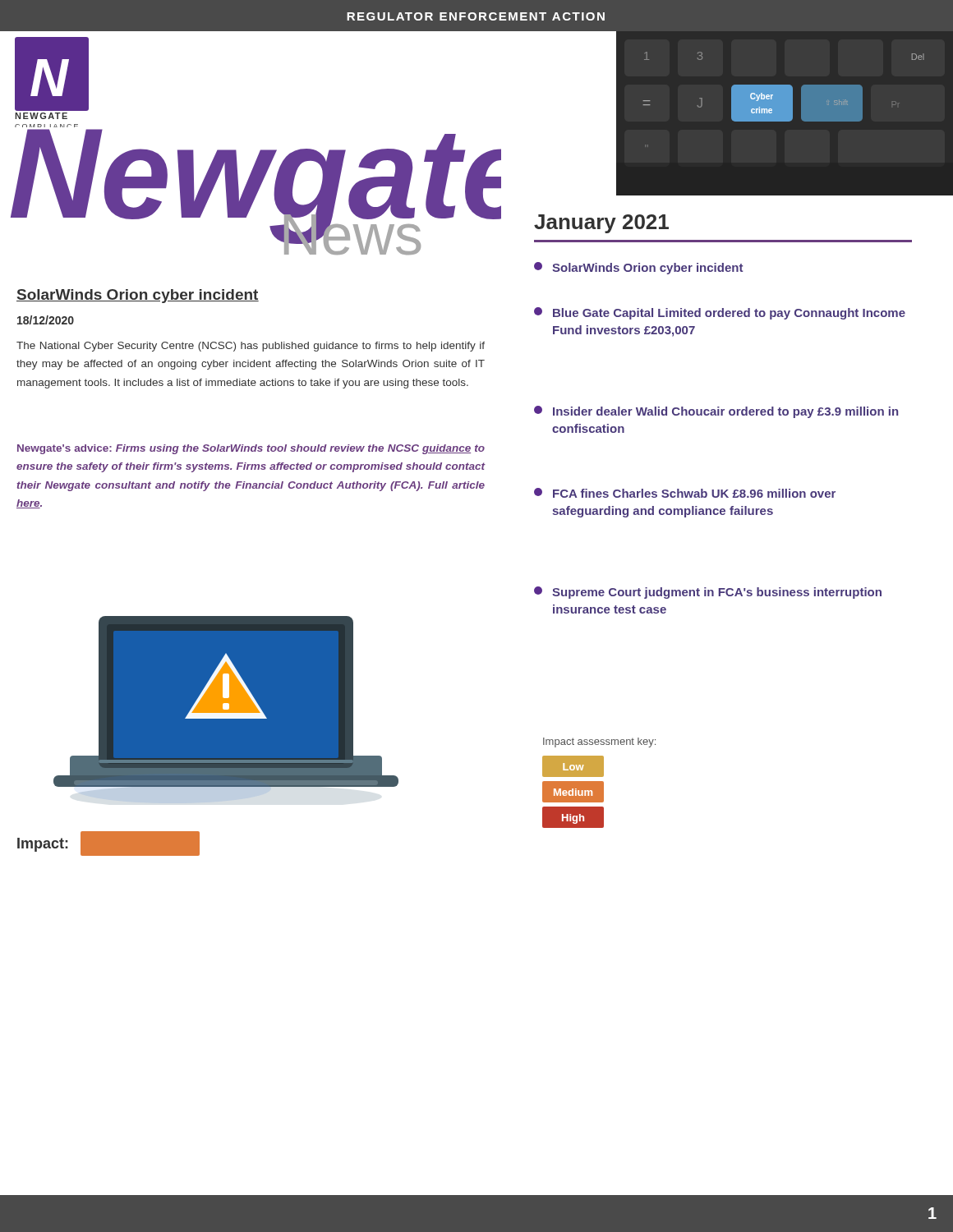Click on the photo
The width and height of the screenshot is (953, 1232).
coord(785,113)
